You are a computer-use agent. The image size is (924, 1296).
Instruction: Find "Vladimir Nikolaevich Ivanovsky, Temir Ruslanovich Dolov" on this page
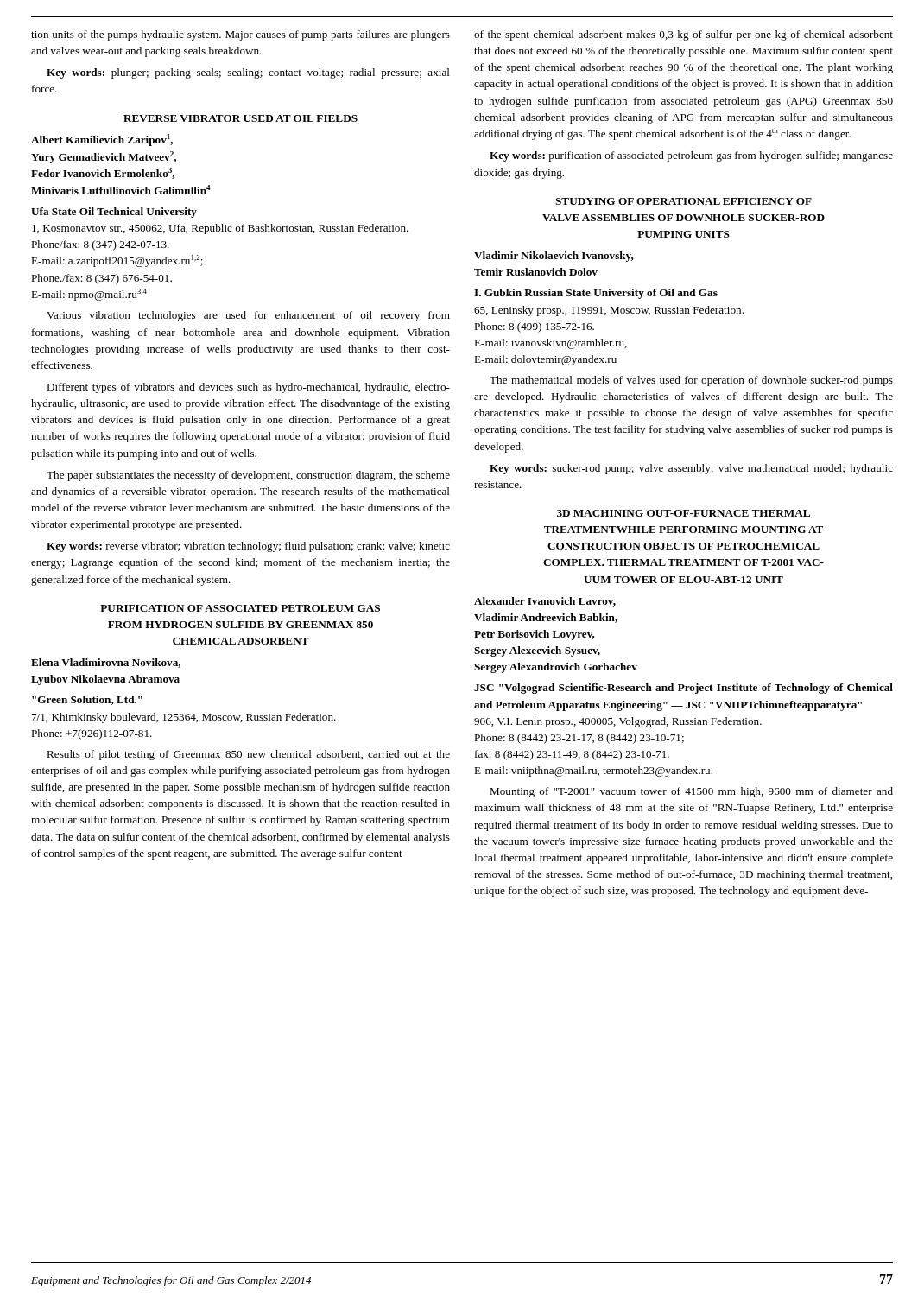554,257
